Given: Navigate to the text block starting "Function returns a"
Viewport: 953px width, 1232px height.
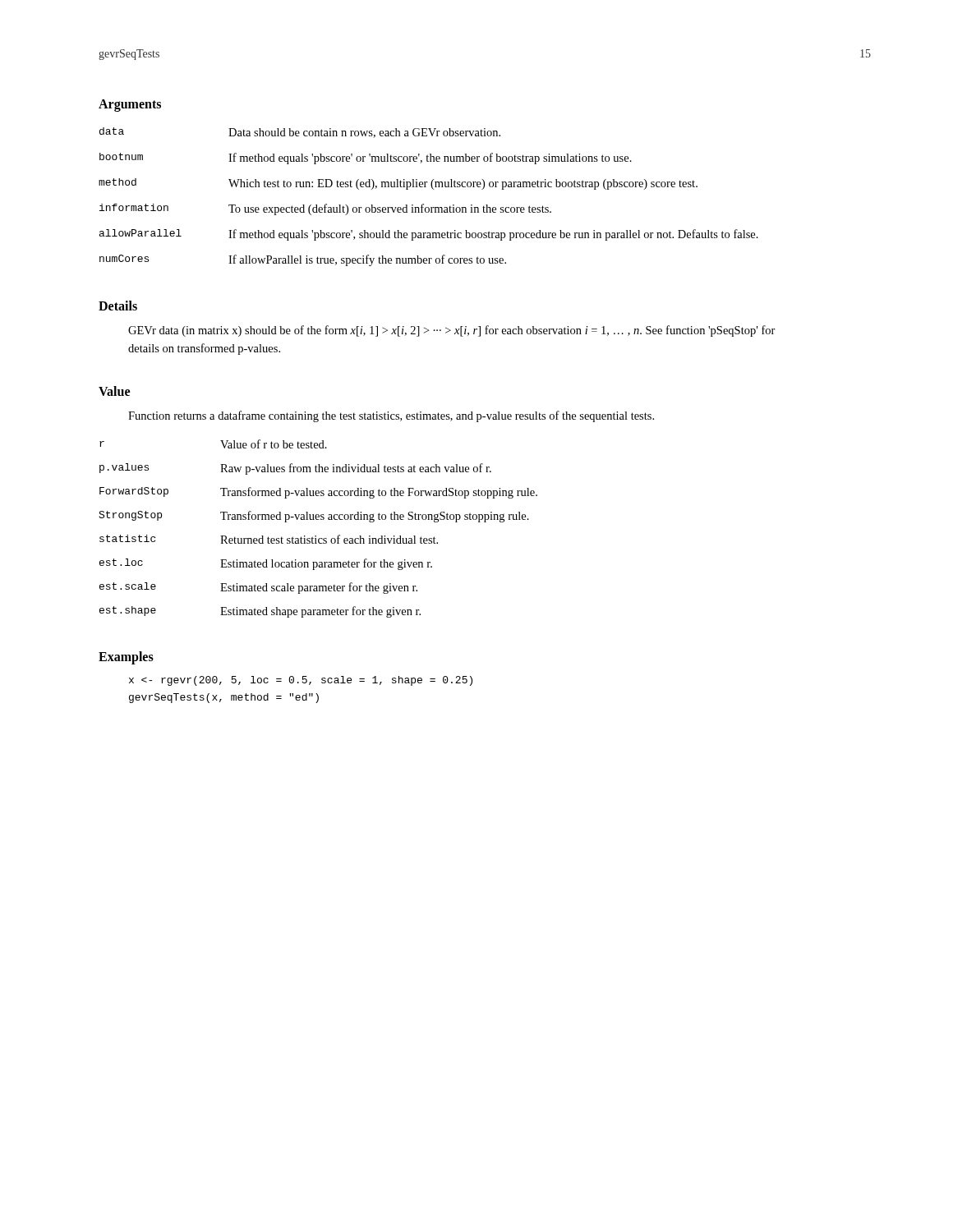Looking at the screenshot, I should point(391,415).
